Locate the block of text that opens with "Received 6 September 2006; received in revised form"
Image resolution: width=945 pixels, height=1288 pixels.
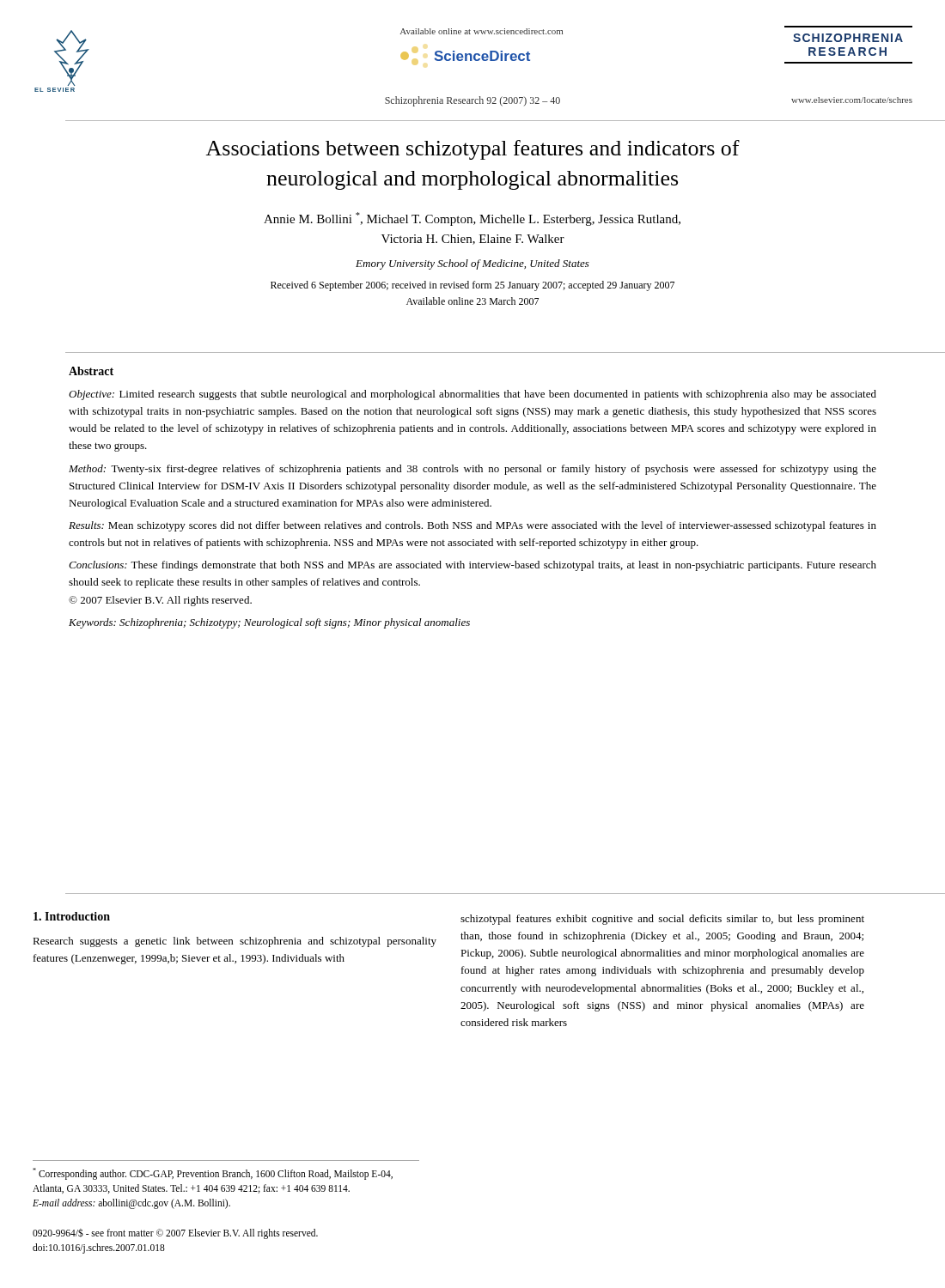pyautogui.click(x=472, y=293)
